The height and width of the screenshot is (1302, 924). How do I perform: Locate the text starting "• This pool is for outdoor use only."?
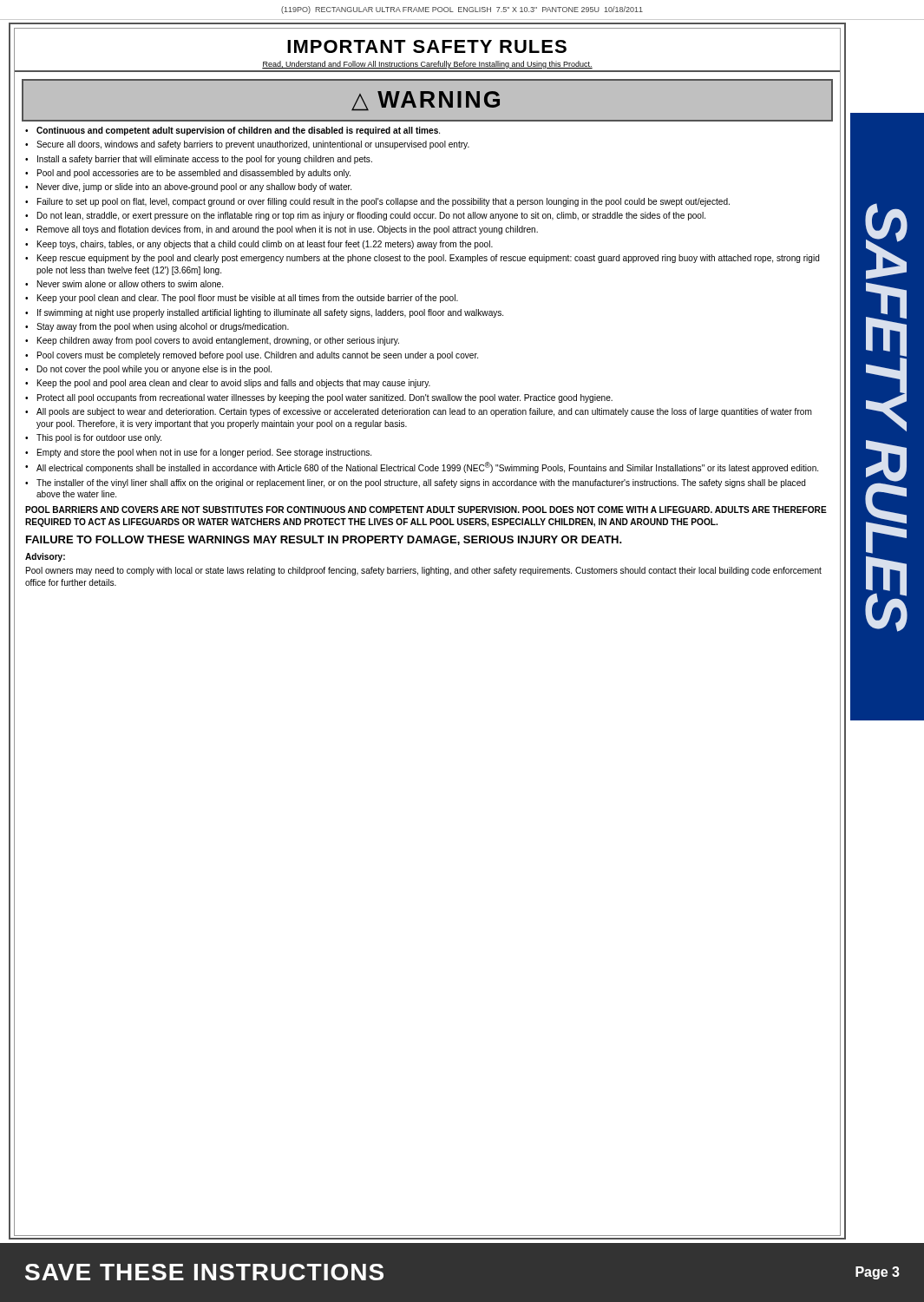94,438
